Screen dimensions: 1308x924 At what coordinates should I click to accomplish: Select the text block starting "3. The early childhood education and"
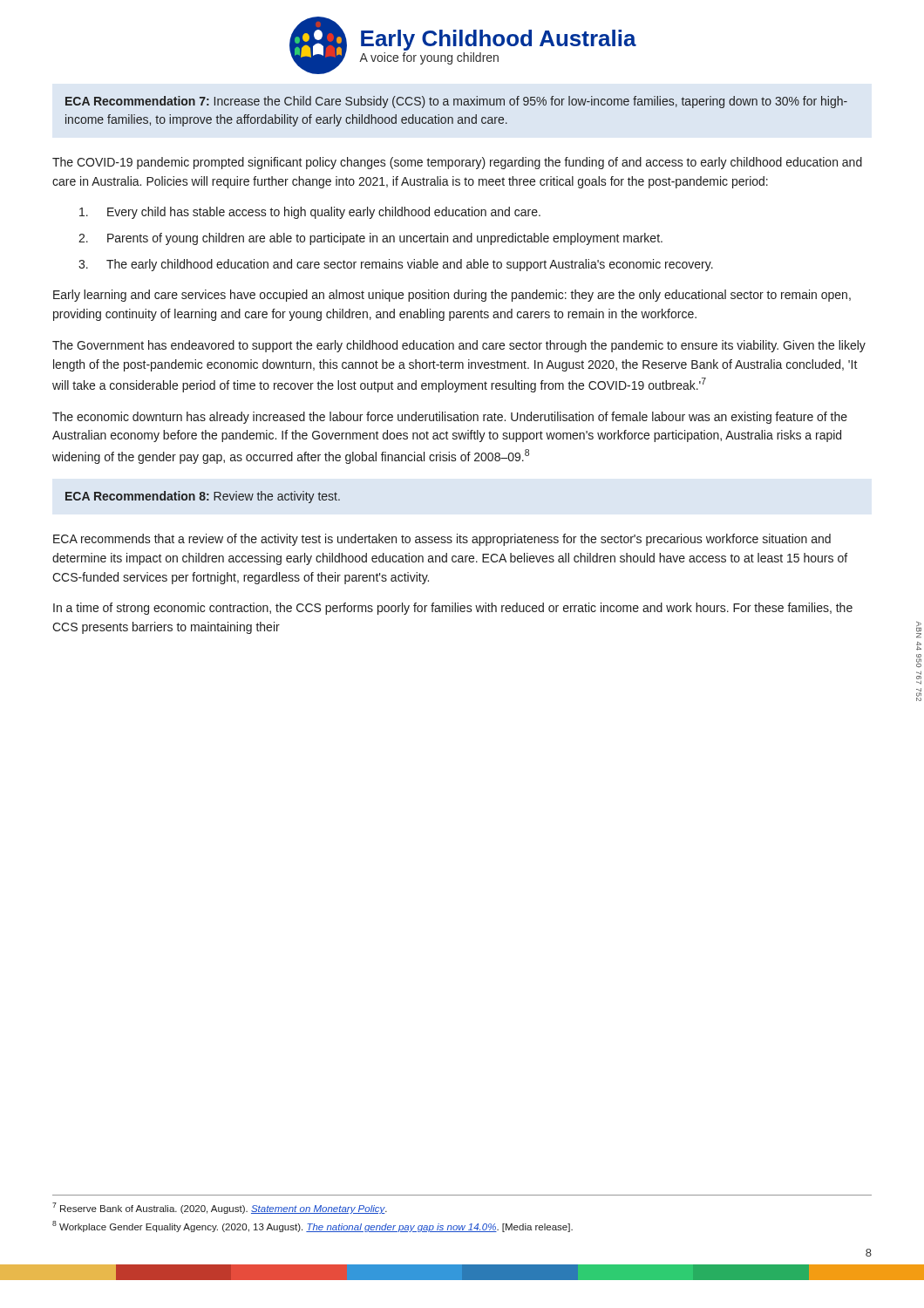click(x=462, y=265)
